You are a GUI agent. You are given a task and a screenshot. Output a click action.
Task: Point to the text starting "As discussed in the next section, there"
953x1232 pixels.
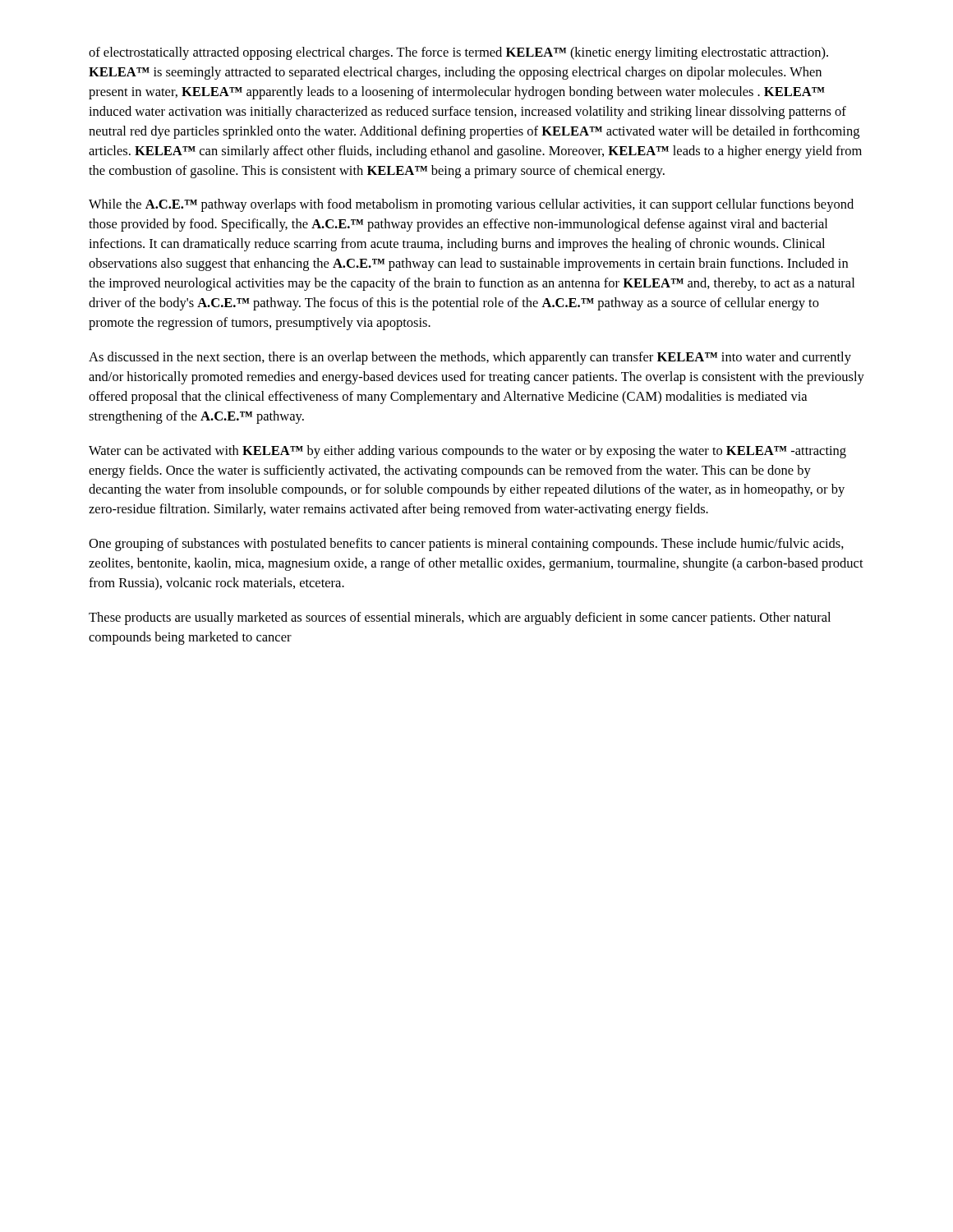(x=476, y=386)
